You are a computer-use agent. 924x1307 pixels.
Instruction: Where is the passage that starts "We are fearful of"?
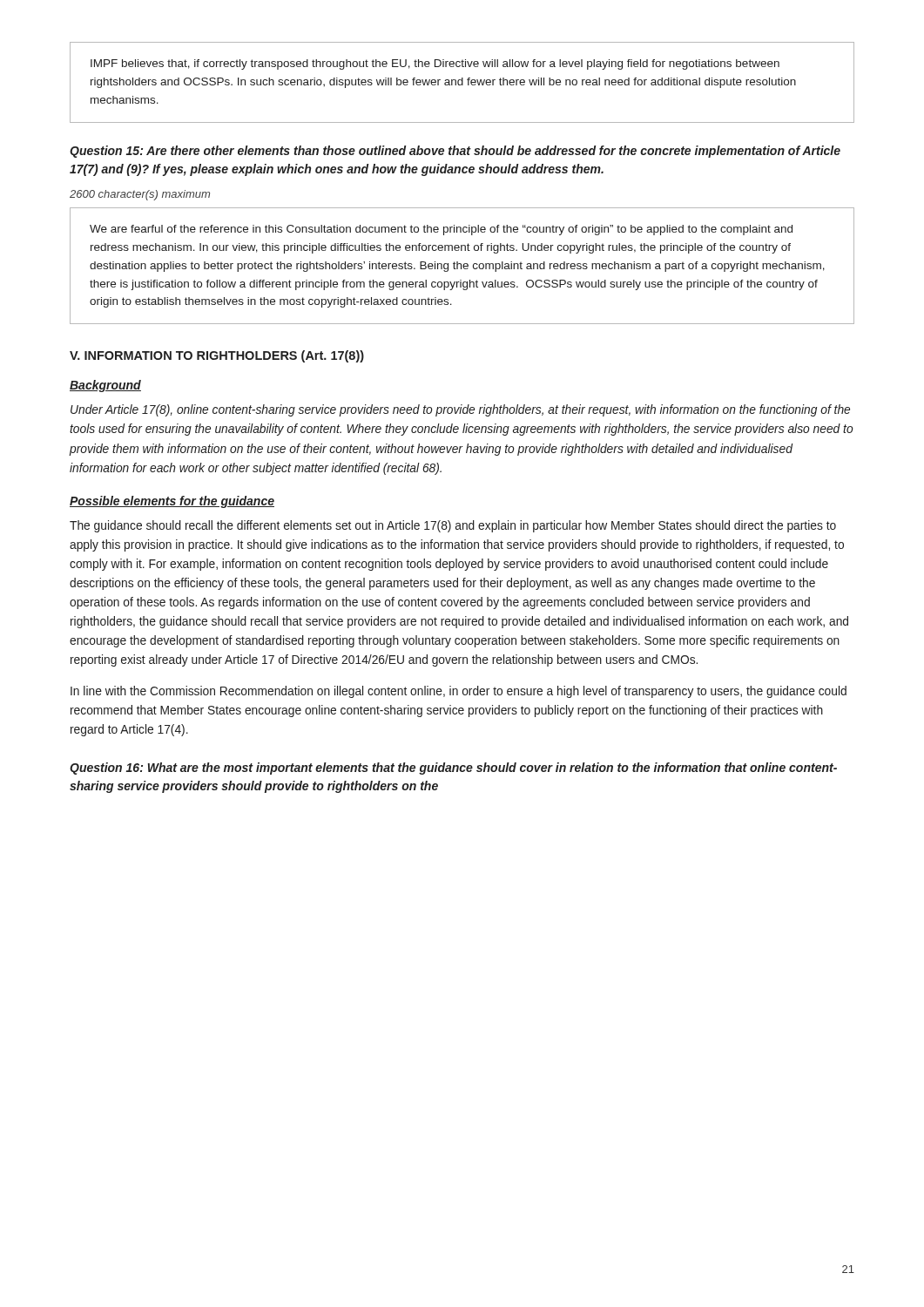(462, 266)
